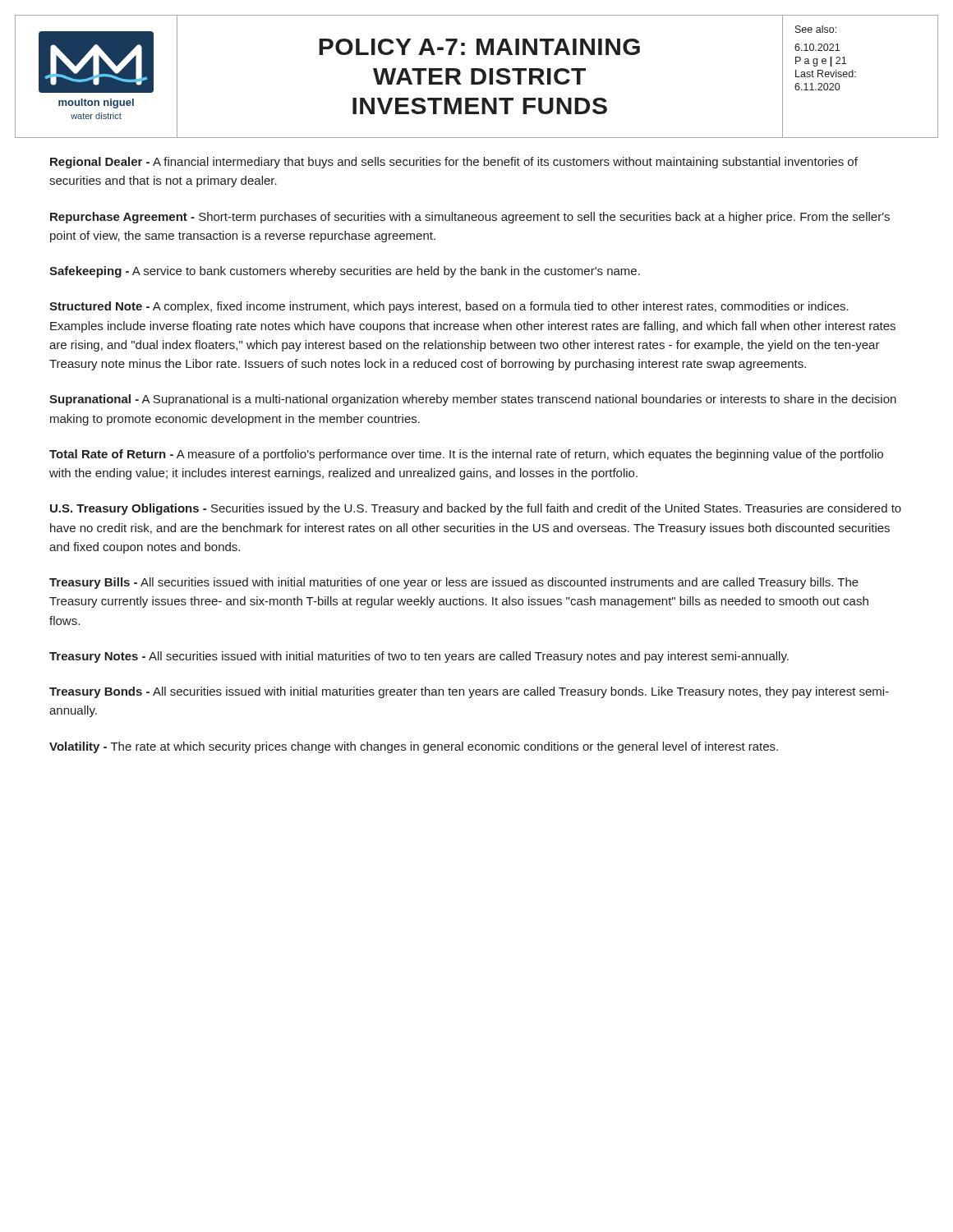Select the element starting "U.S. Treasury Obligations - Securities"

coord(475,527)
